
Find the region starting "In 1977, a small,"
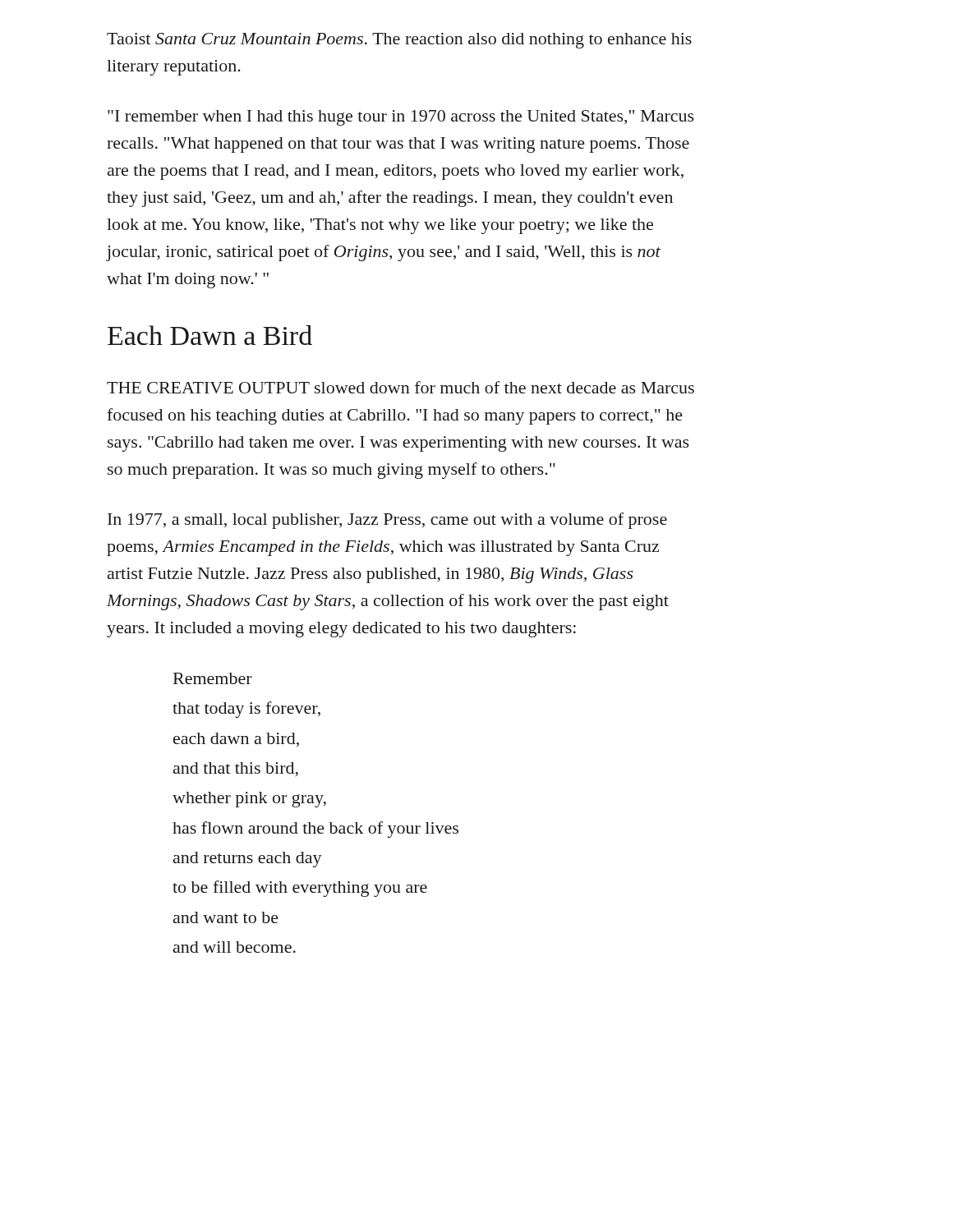coord(388,573)
